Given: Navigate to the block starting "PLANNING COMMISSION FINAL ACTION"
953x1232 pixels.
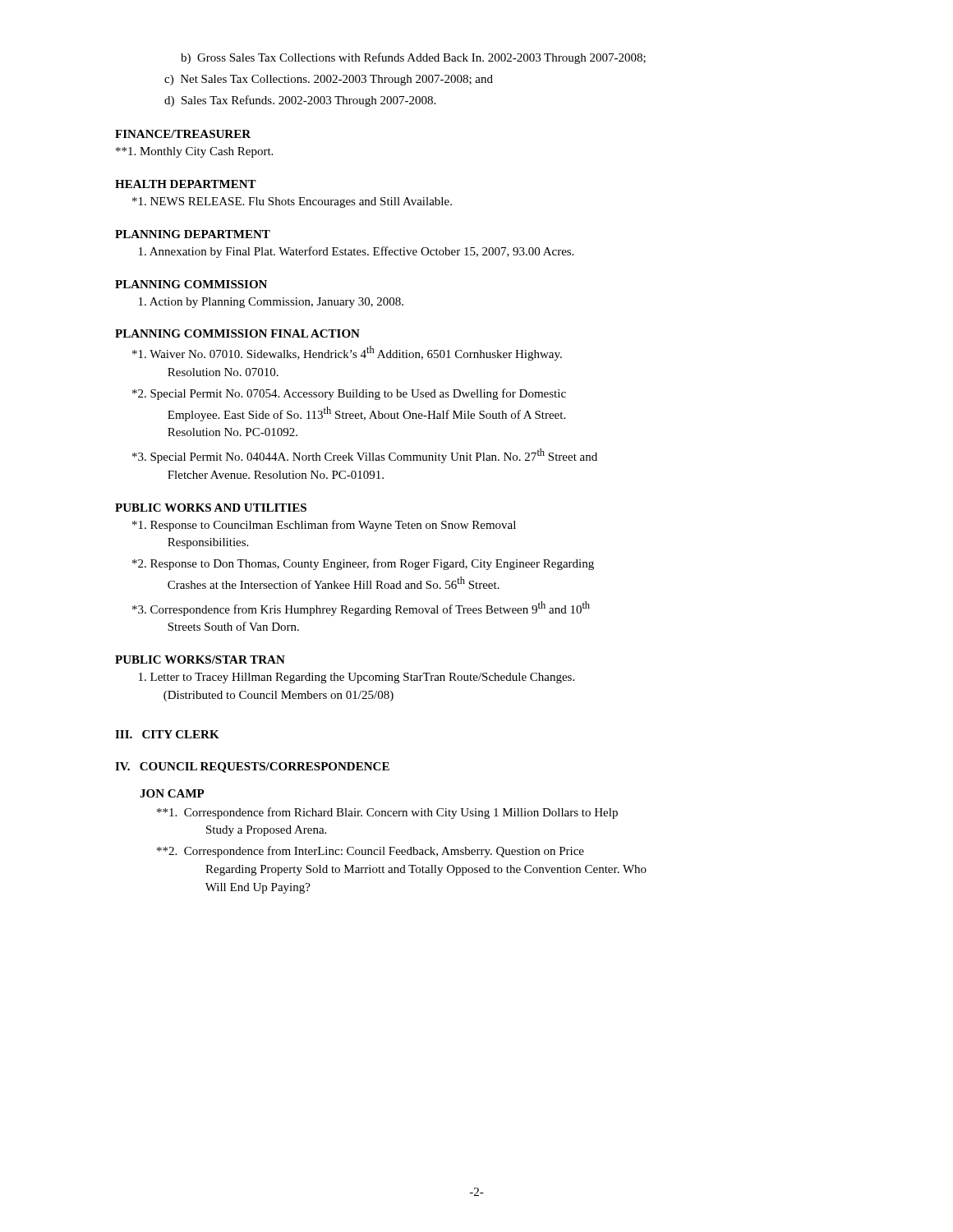Looking at the screenshot, I should click(237, 334).
